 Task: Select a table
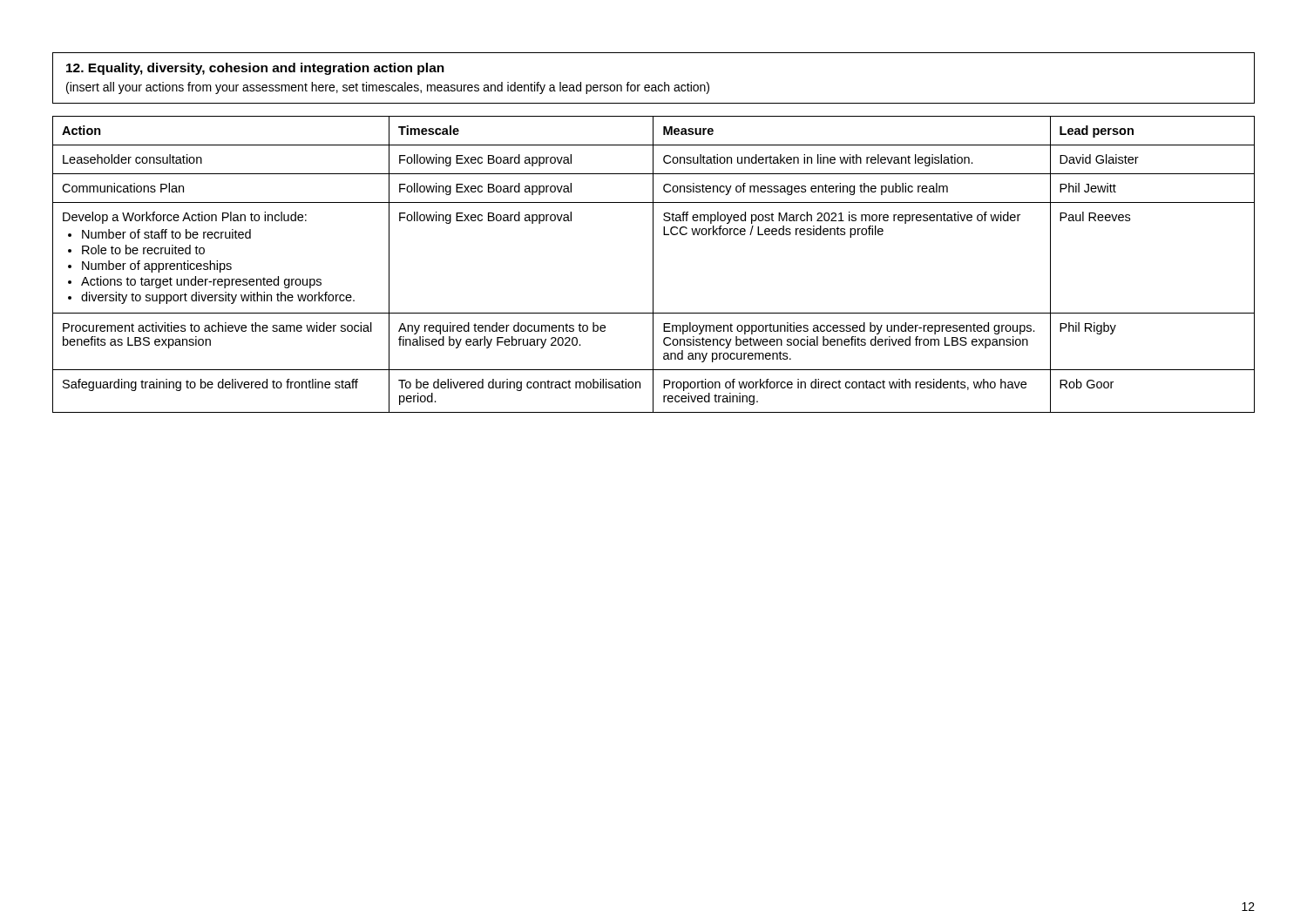pyautogui.click(x=654, y=264)
